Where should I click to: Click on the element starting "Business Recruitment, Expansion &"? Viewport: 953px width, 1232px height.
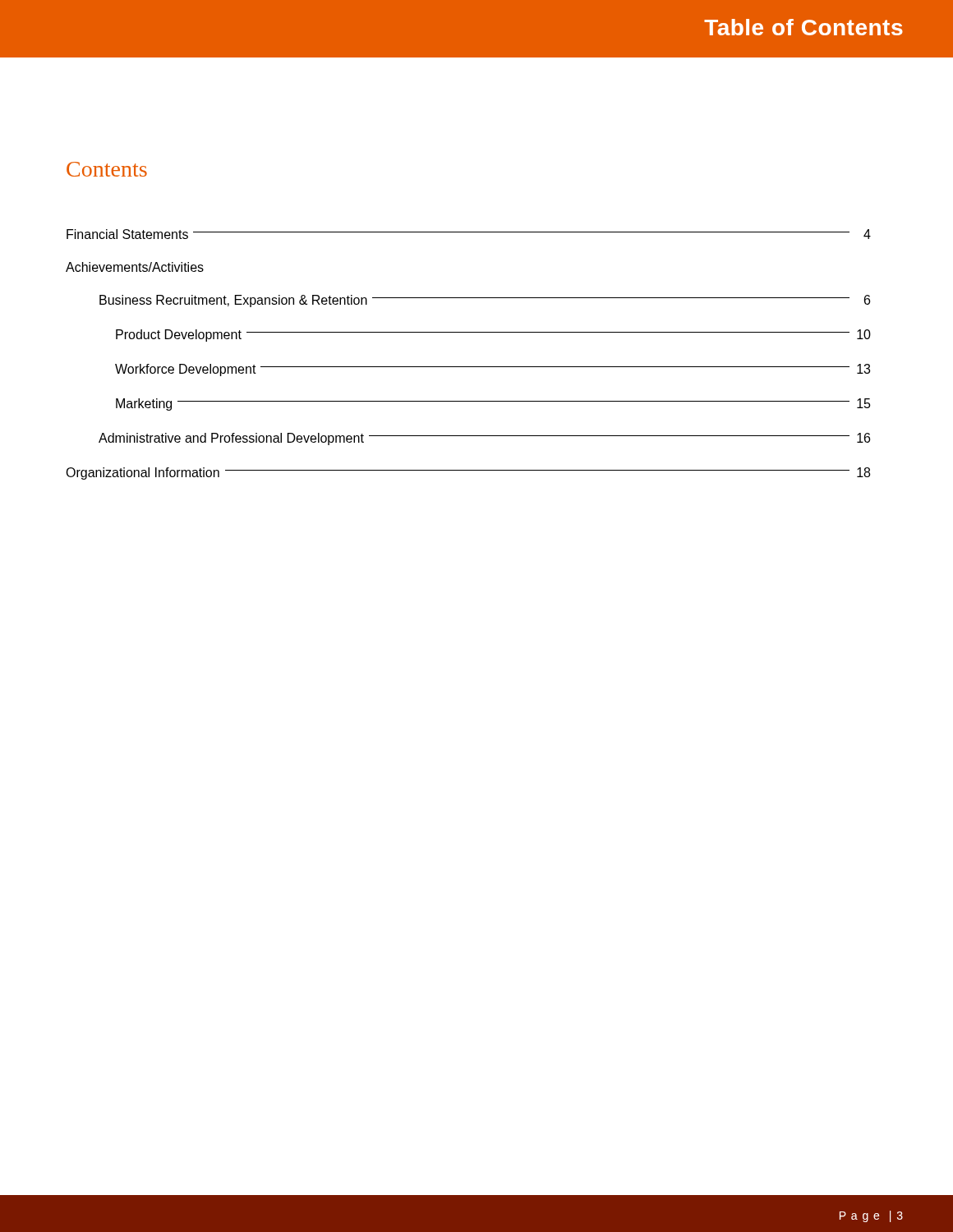click(x=485, y=301)
